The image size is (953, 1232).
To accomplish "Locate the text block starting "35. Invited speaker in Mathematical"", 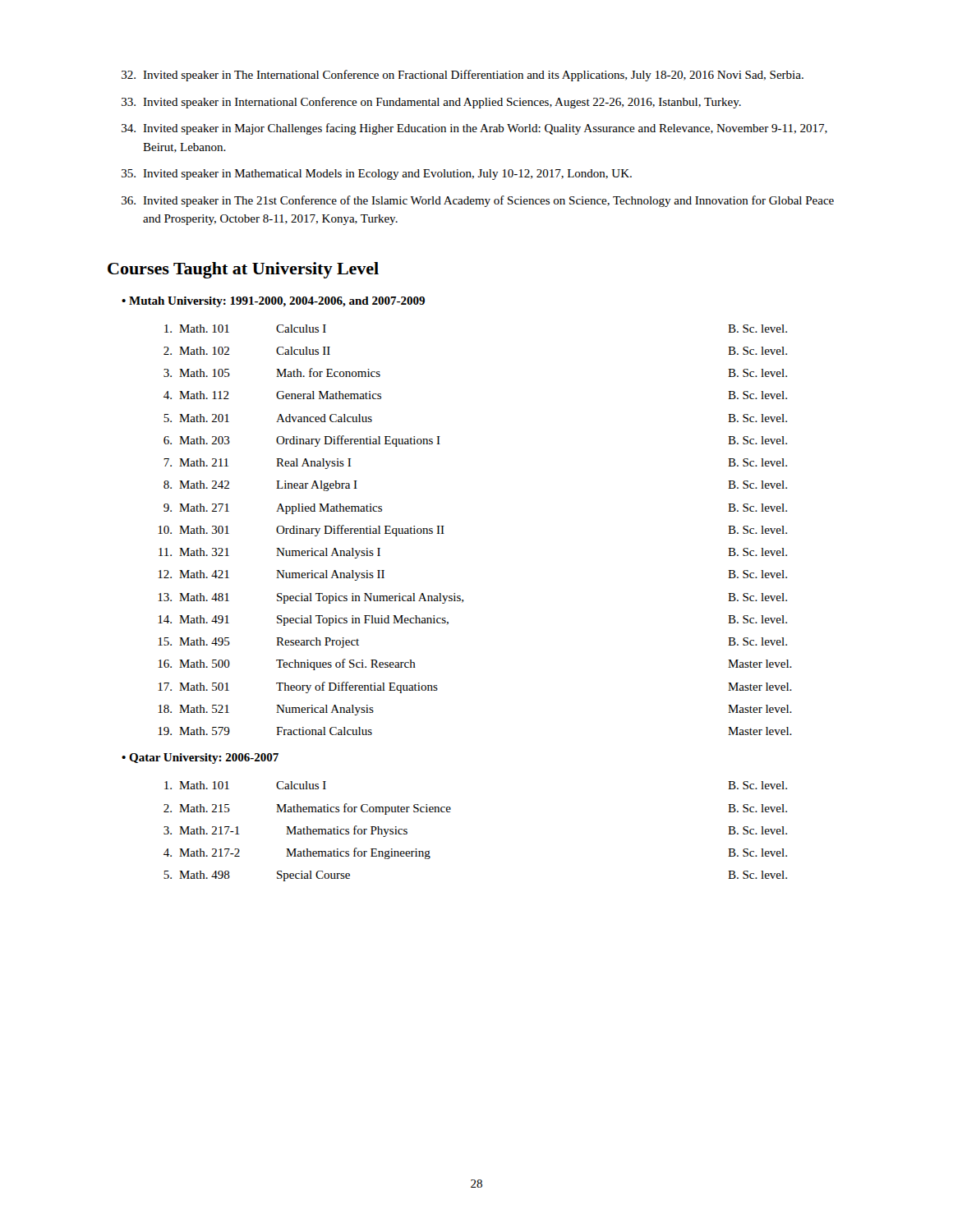I will coord(370,173).
